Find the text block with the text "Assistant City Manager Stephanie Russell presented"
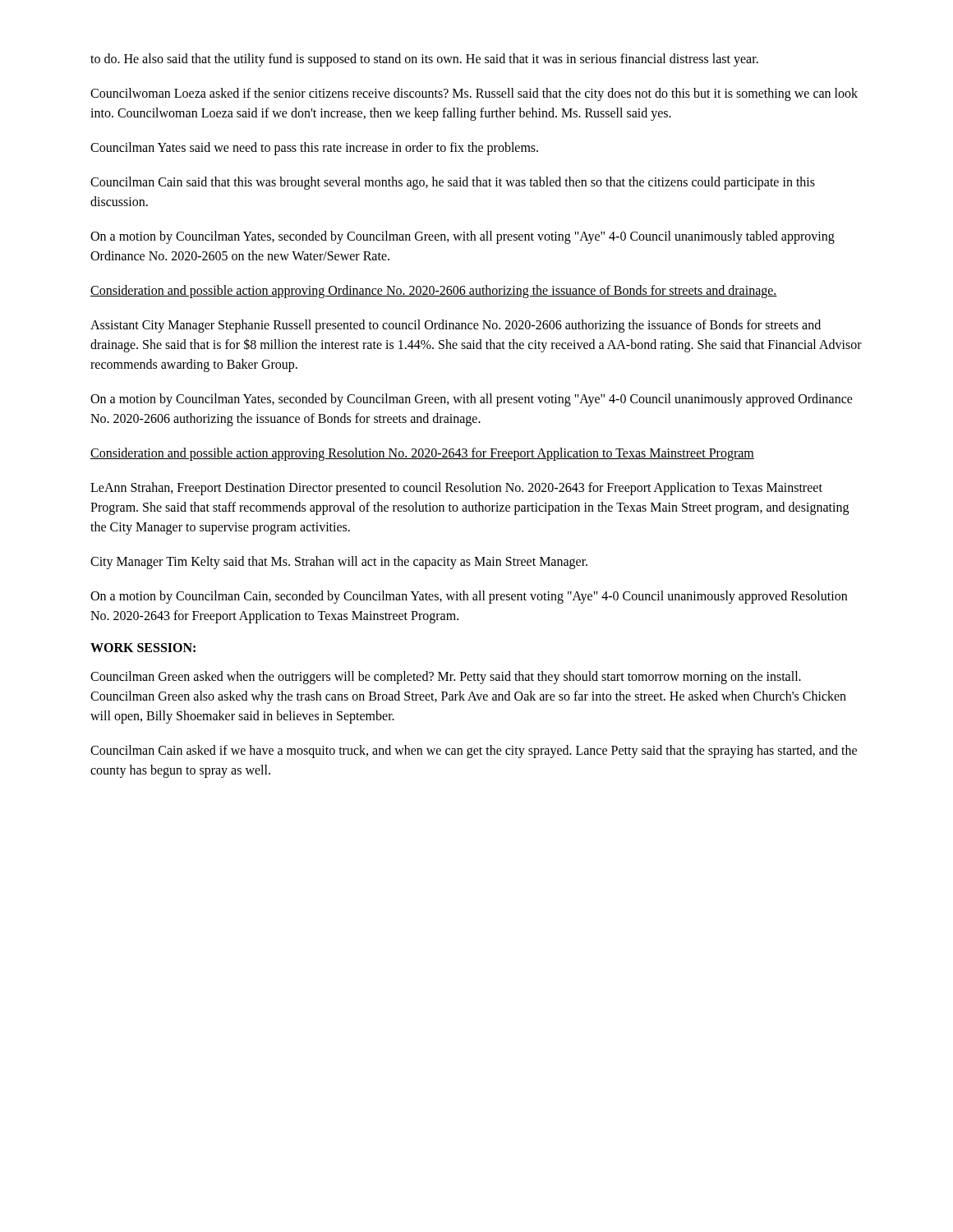The width and height of the screenshot is (953, 1232). pyautogui.click(x=476, y=345)
